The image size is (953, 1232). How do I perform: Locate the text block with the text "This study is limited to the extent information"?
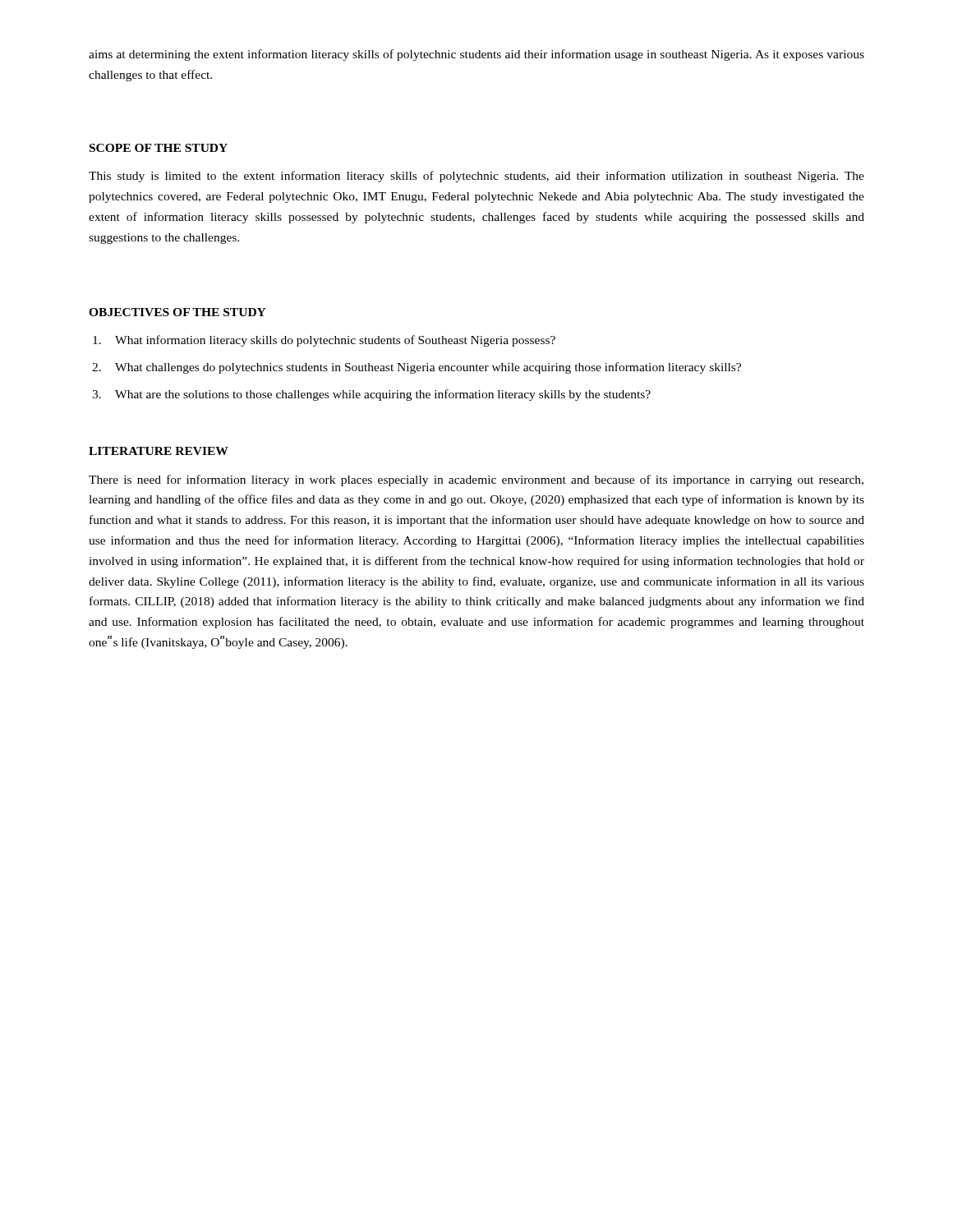(x=476, y=207)
